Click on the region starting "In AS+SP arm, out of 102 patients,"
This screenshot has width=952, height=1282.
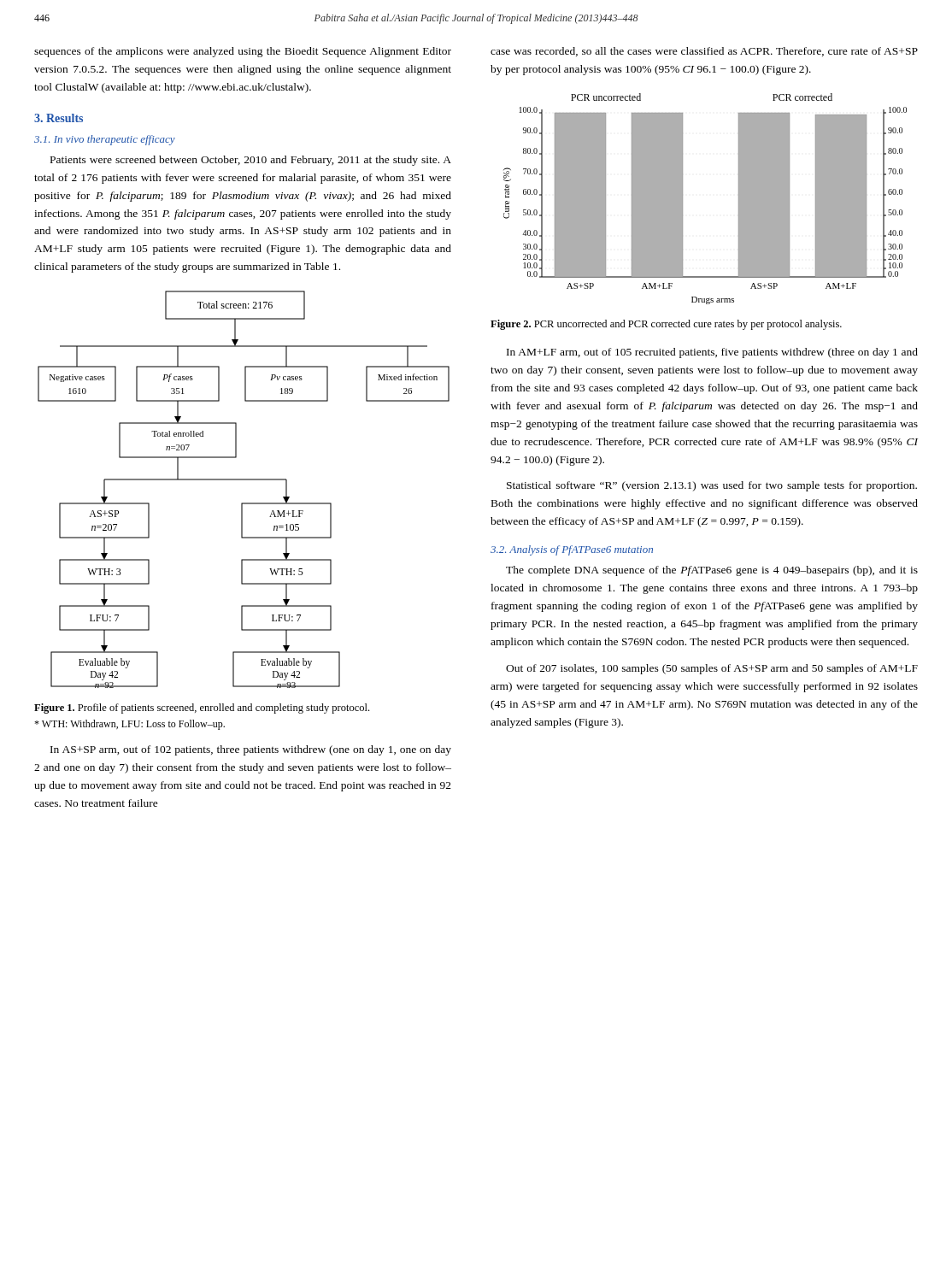click(243, 777)
